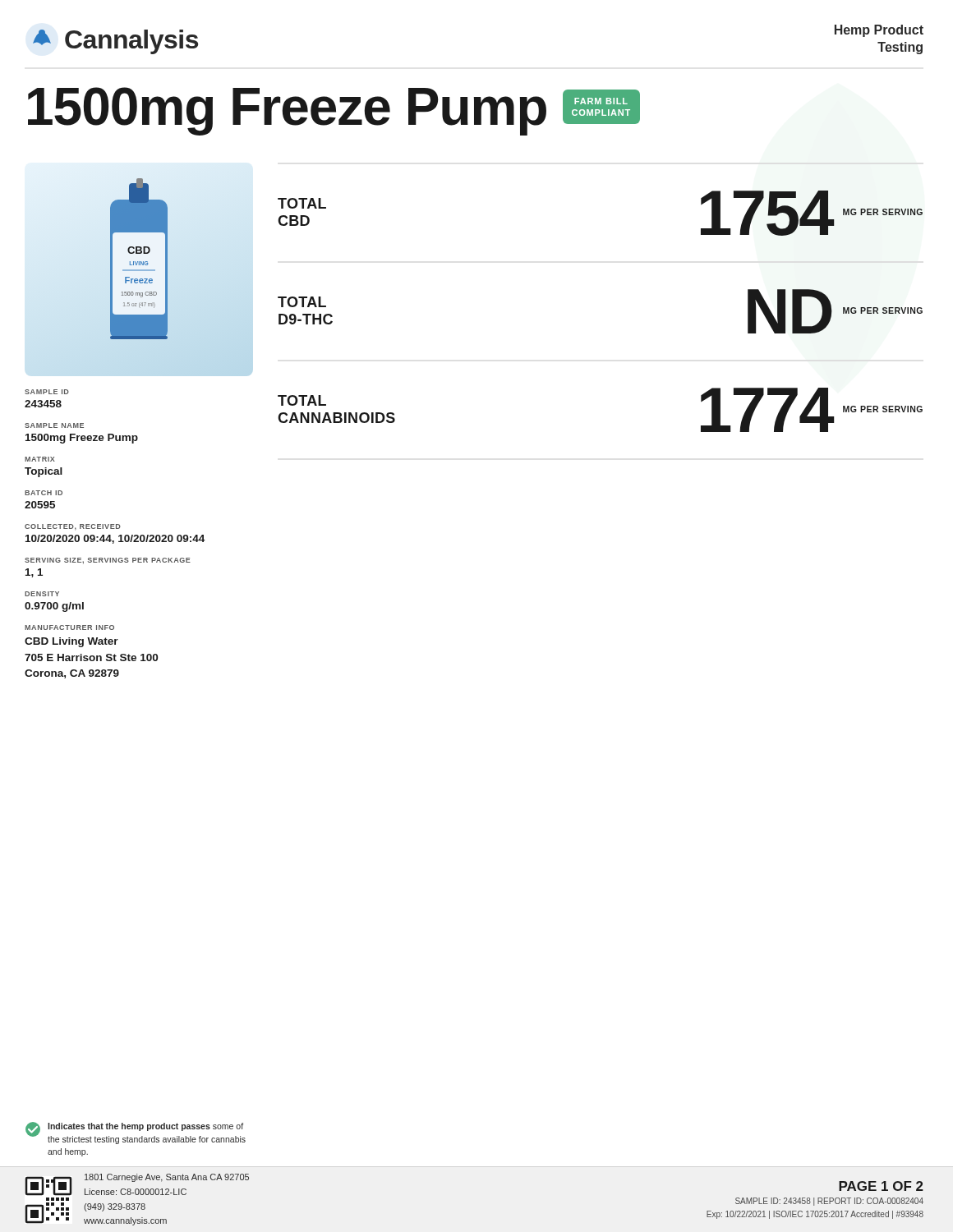Select the block starting "MANUFACTURER INFO CBD Living"
This screenshot has width=953, height=1232.
click(x=140, y=652)
